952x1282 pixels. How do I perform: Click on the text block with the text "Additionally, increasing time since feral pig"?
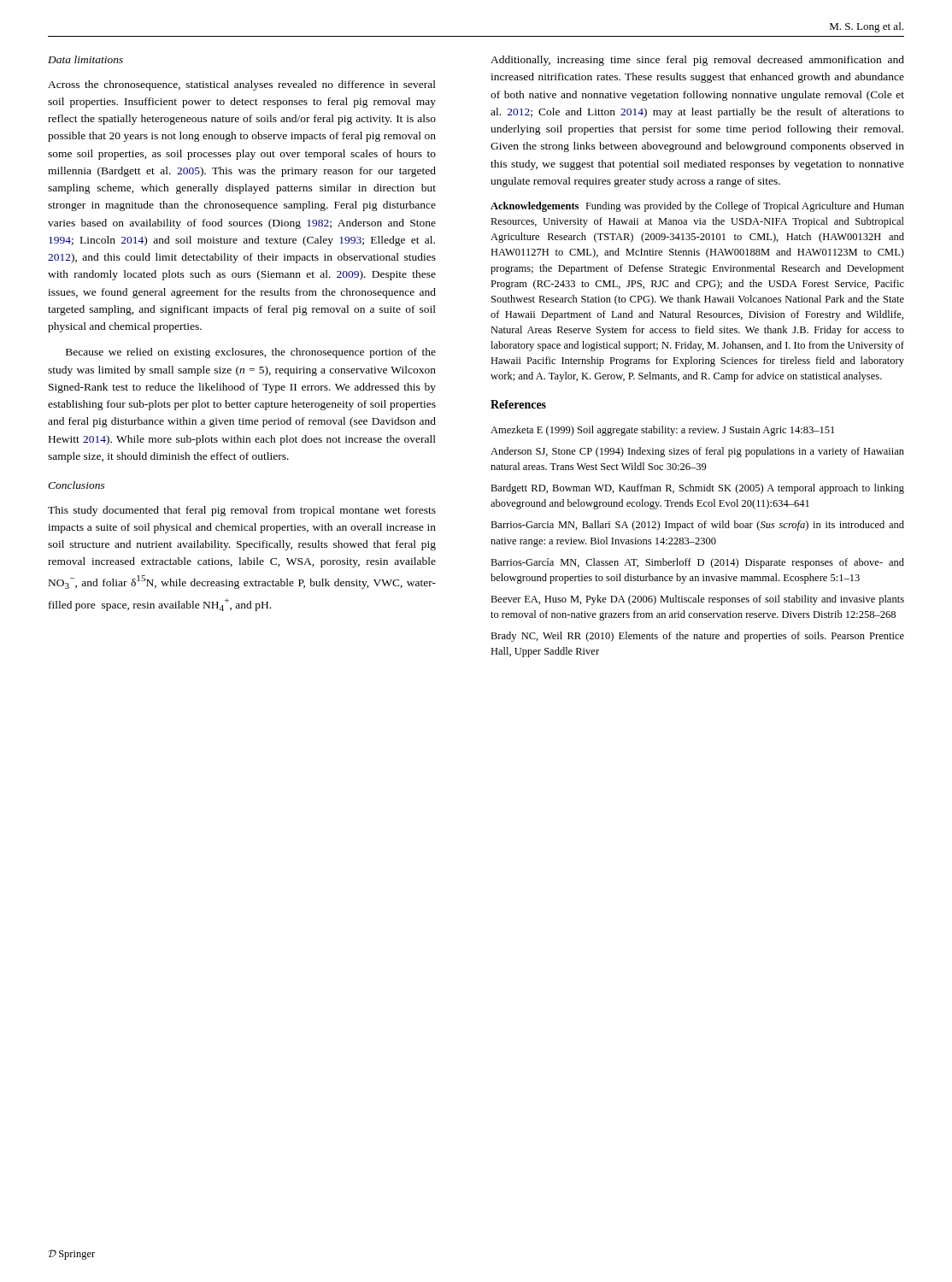pyautogui.click(x=697, y=121)
